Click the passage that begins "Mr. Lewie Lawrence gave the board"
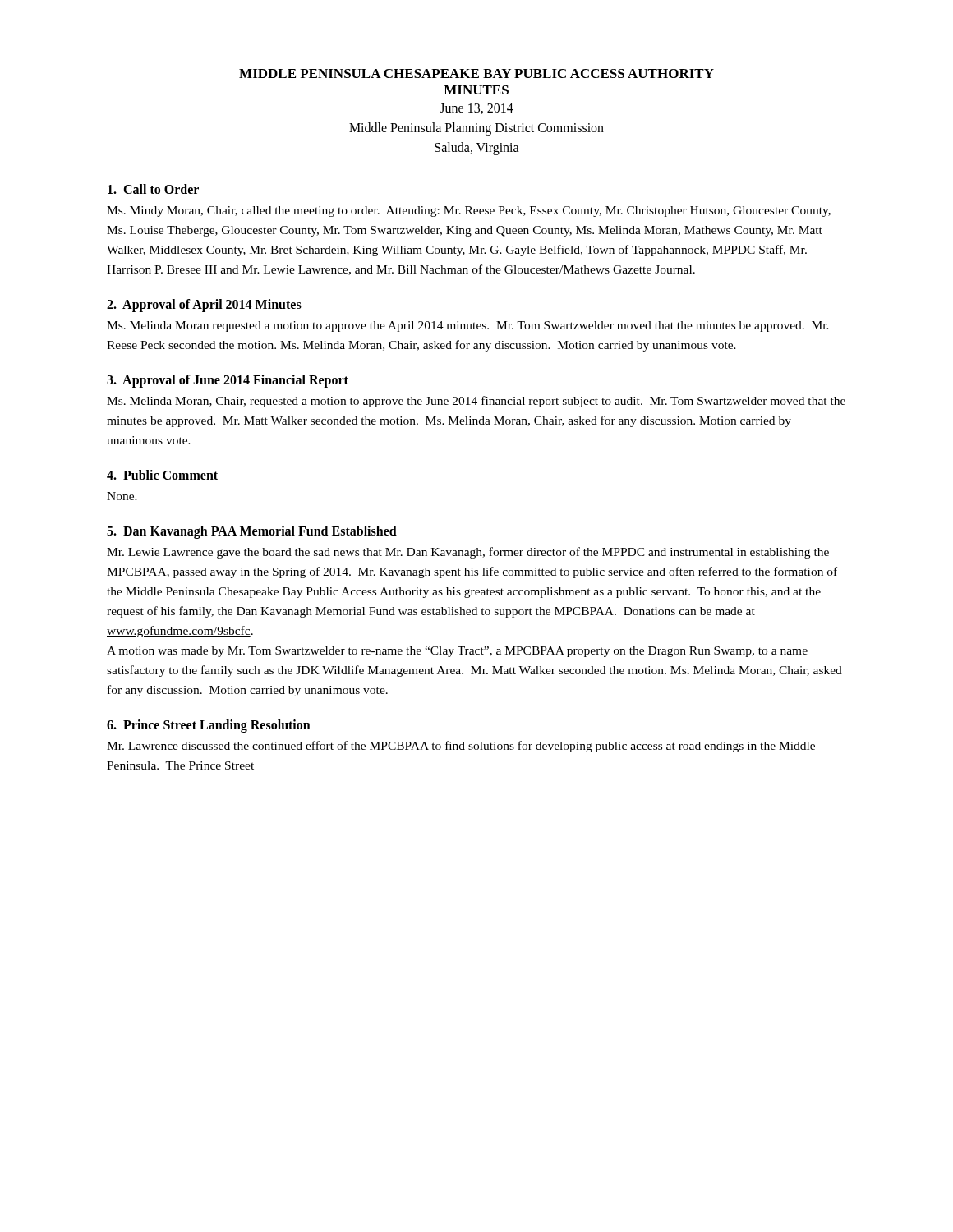The height and width of the screenshot is (1232, 953). [474, 621]
